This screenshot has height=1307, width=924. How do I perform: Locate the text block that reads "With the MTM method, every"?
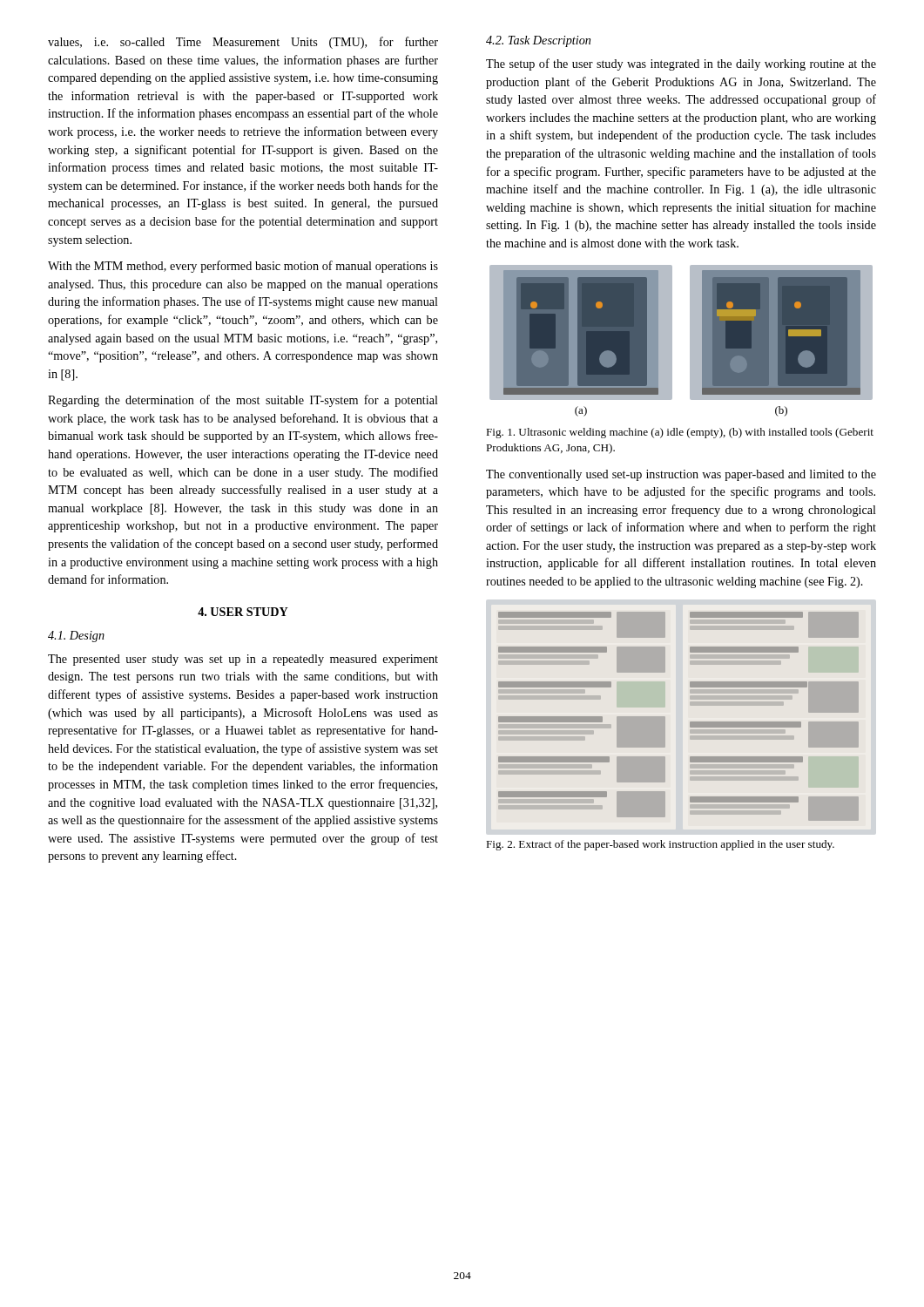click(243, 320)
